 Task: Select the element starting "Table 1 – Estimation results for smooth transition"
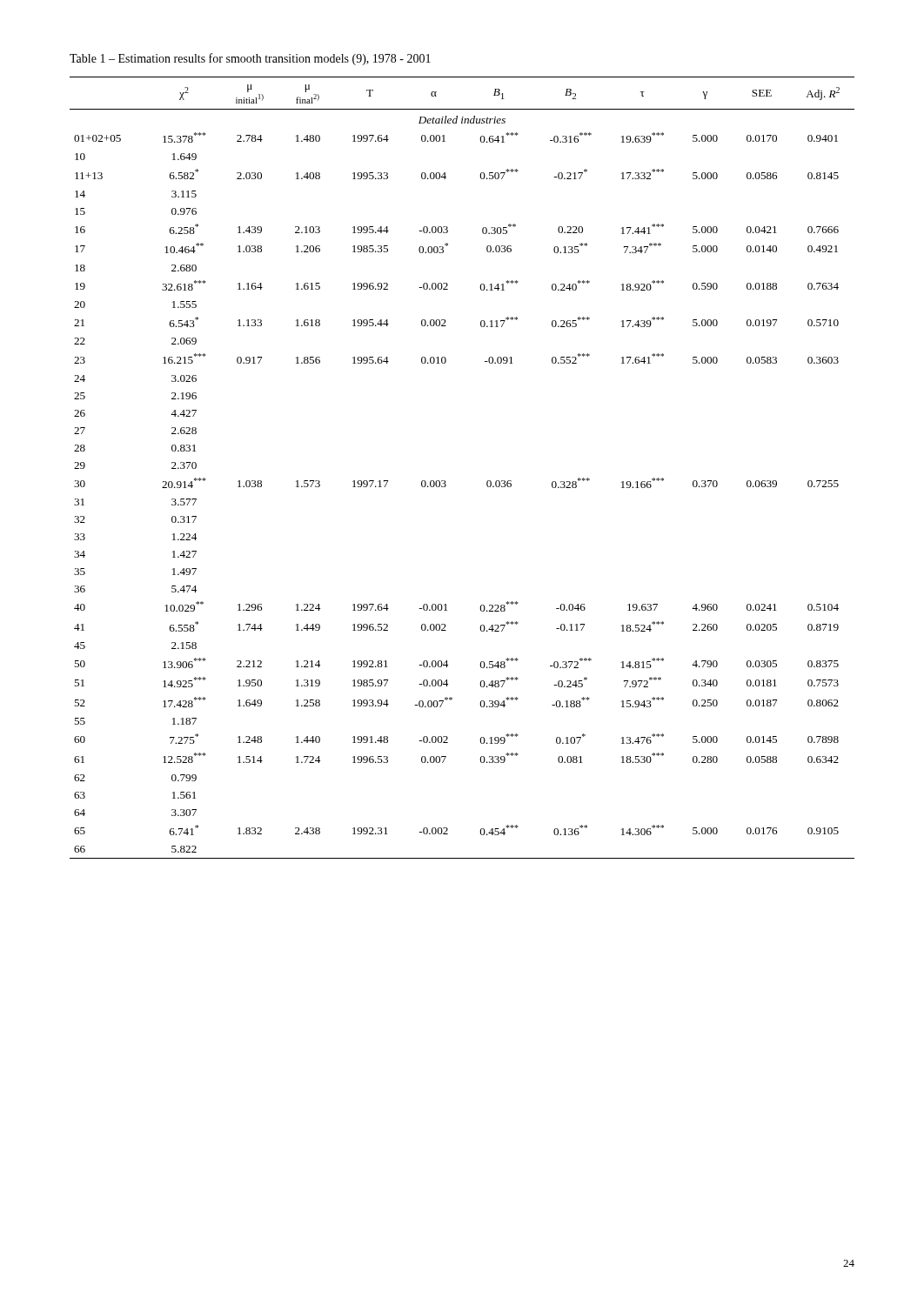point(250,59)
